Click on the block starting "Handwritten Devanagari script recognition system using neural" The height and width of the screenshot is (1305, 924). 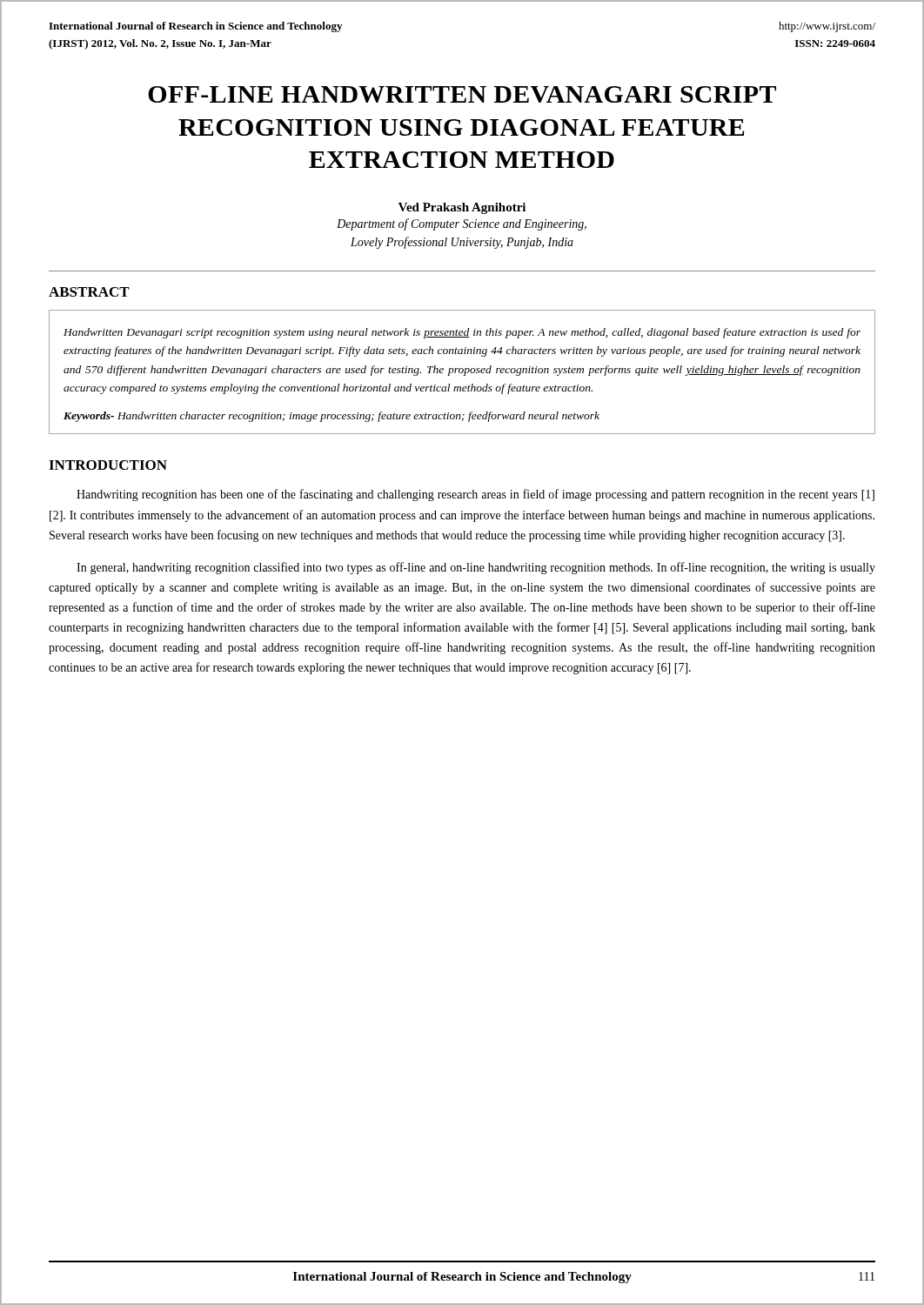(x=462, y=374)
